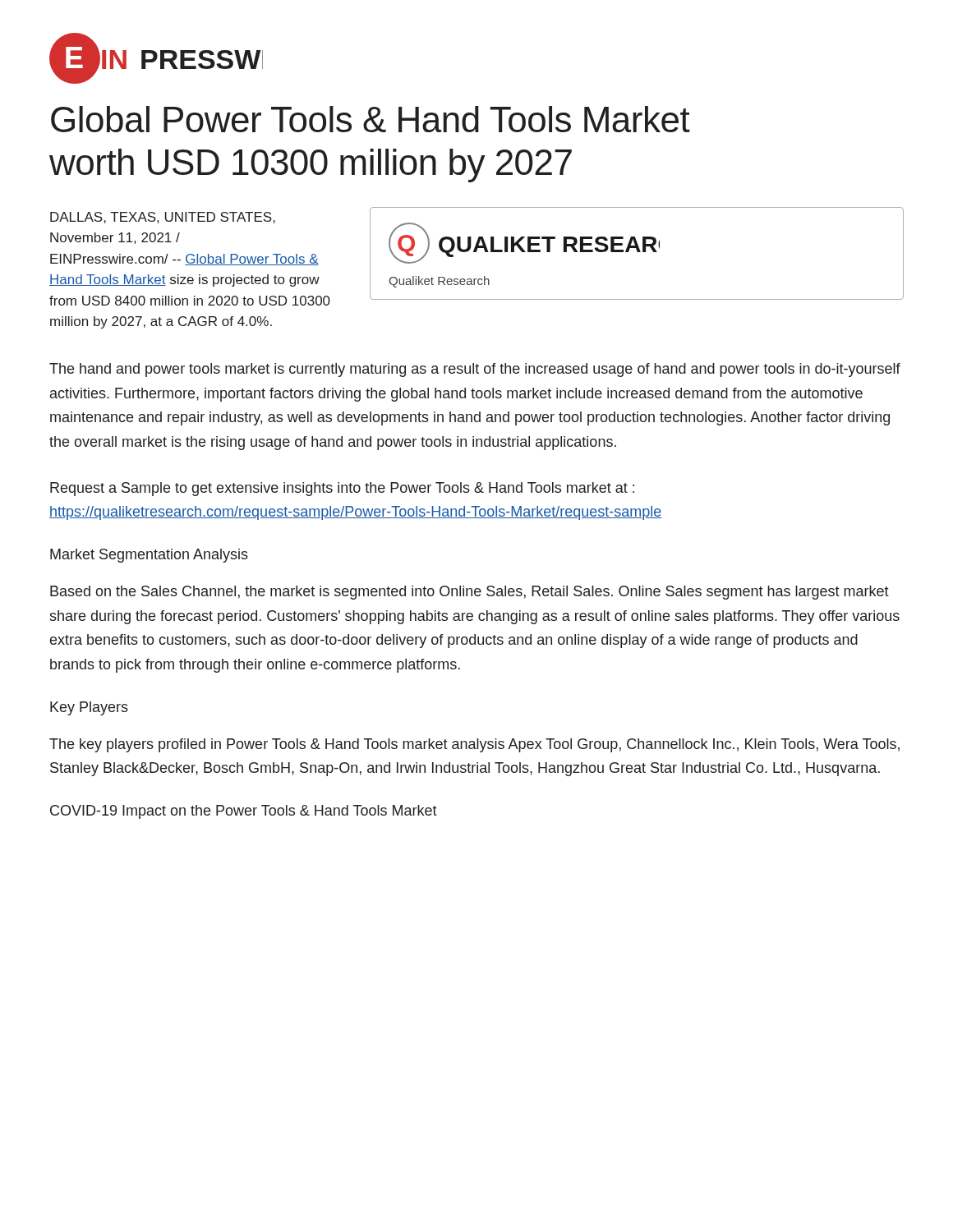Screen dimensions: 1232x953
Task: Click on the text block starting "Global Power Tools & Hand Tools"
Action: tap(369, 141)
